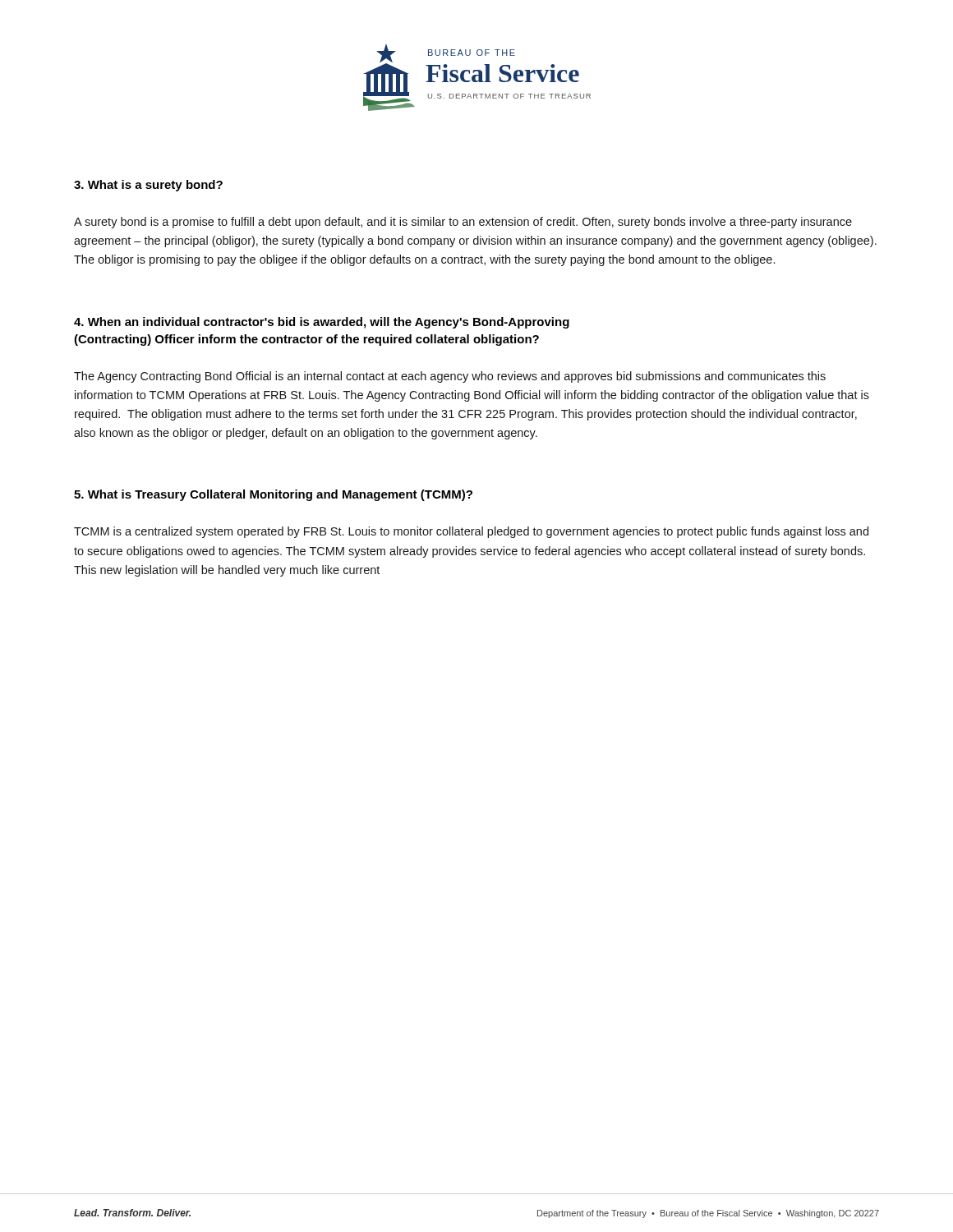Click the passage that begins "TCMM is a centralized system operated"
The image size is (953, 1232).
pyautogui.click(x=472, y=551)
